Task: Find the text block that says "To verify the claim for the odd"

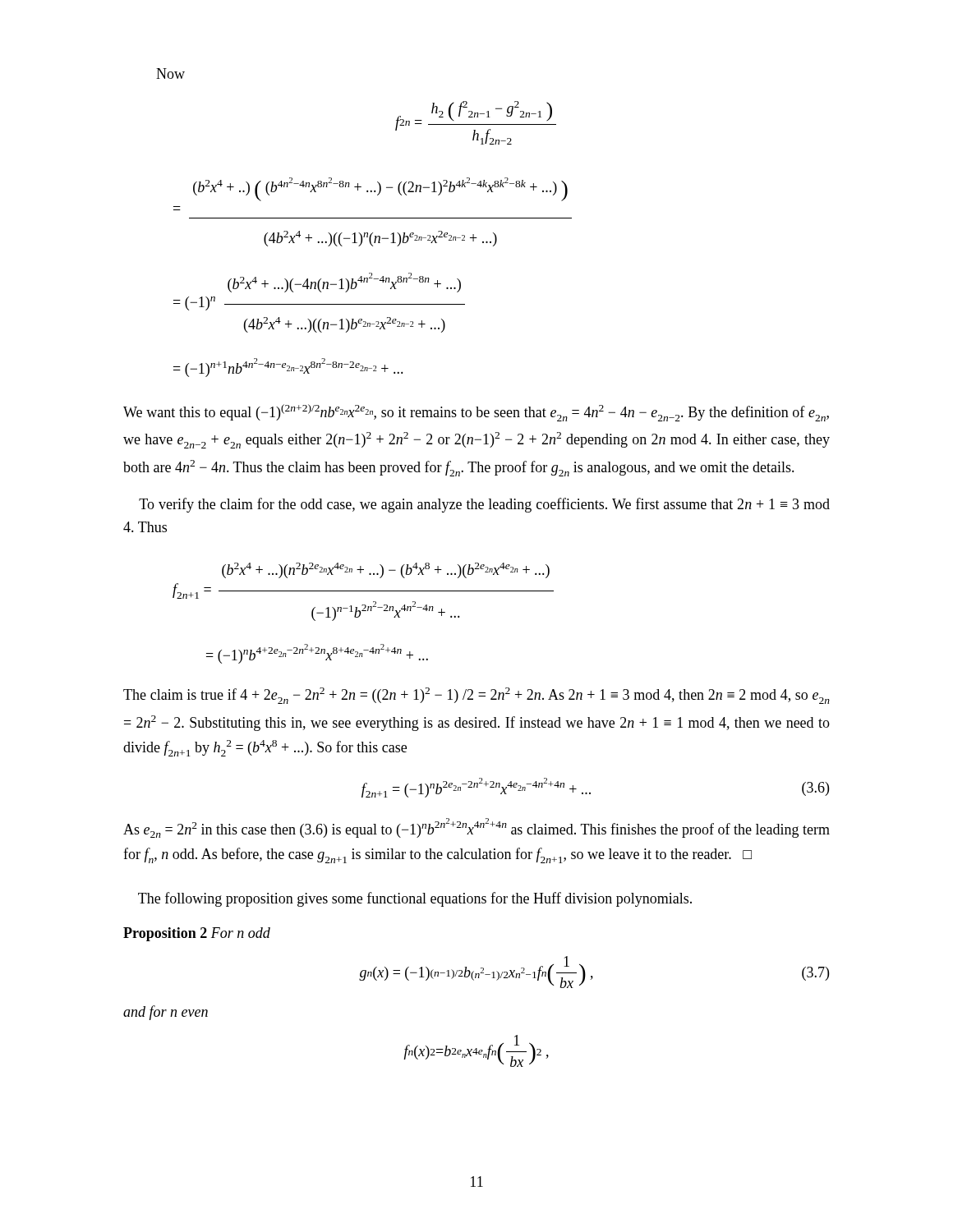Action: (x=476, y=516)
